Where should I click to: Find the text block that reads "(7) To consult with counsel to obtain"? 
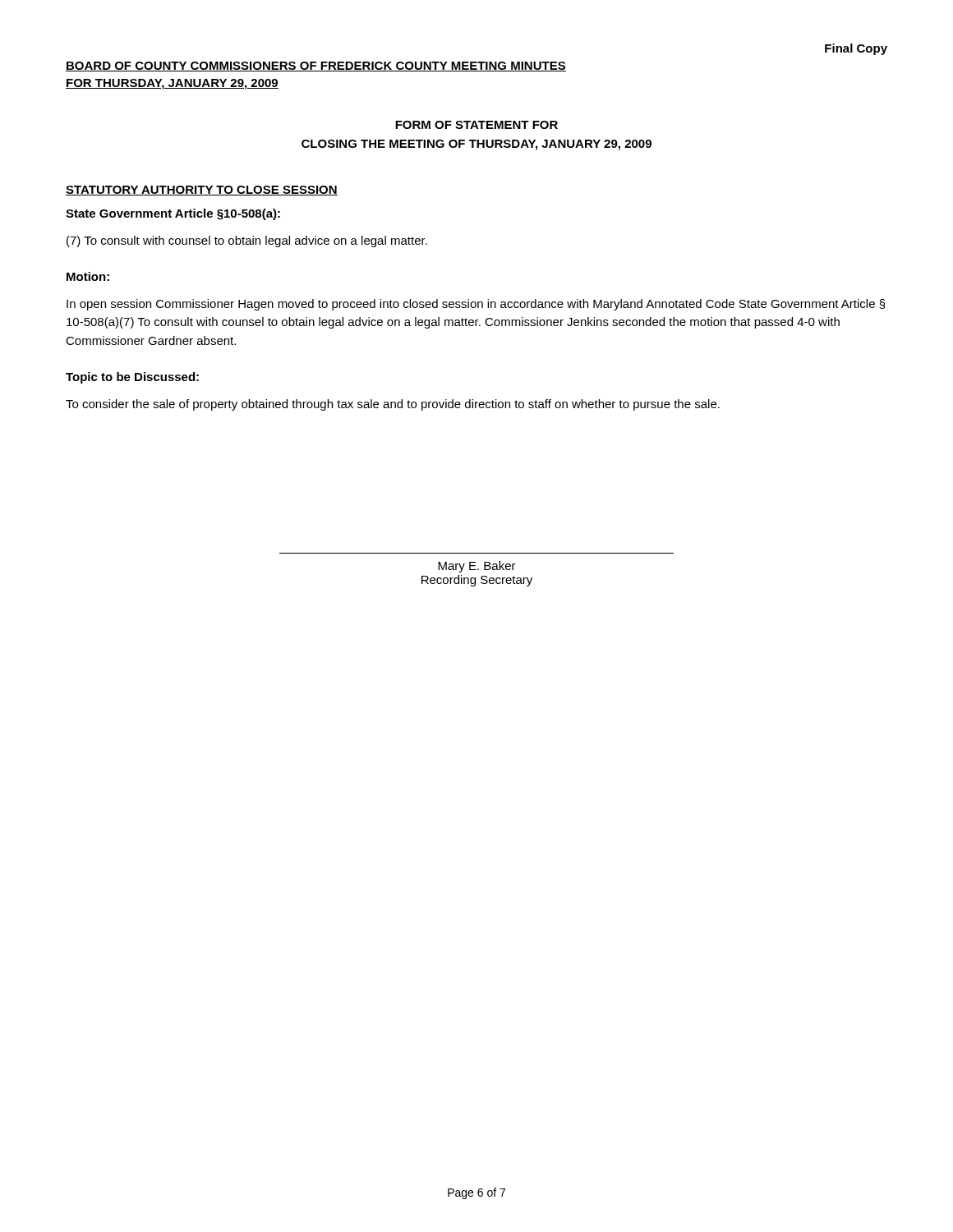(247, 240)
